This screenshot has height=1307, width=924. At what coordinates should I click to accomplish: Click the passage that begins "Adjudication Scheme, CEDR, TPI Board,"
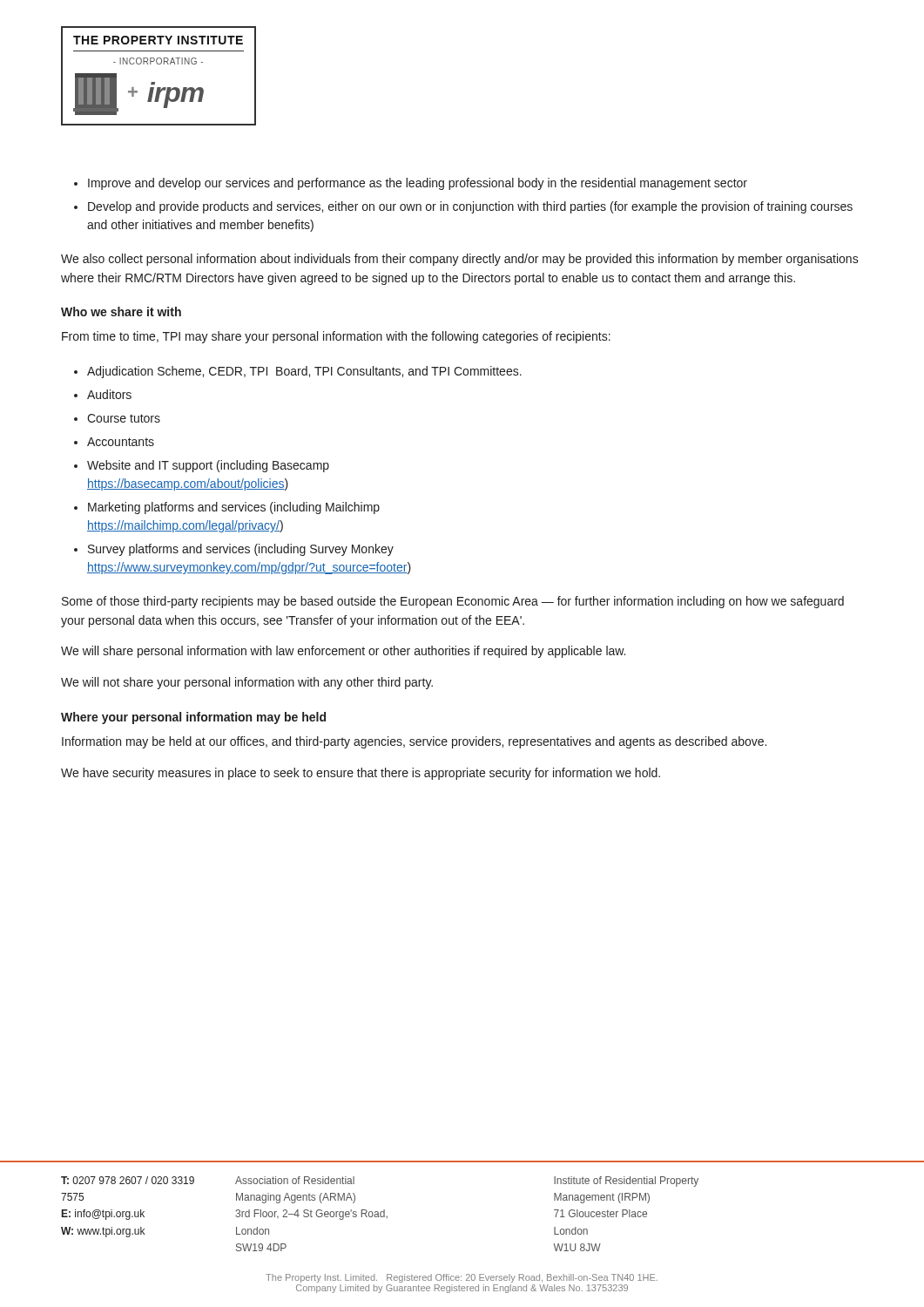[305, 371]
